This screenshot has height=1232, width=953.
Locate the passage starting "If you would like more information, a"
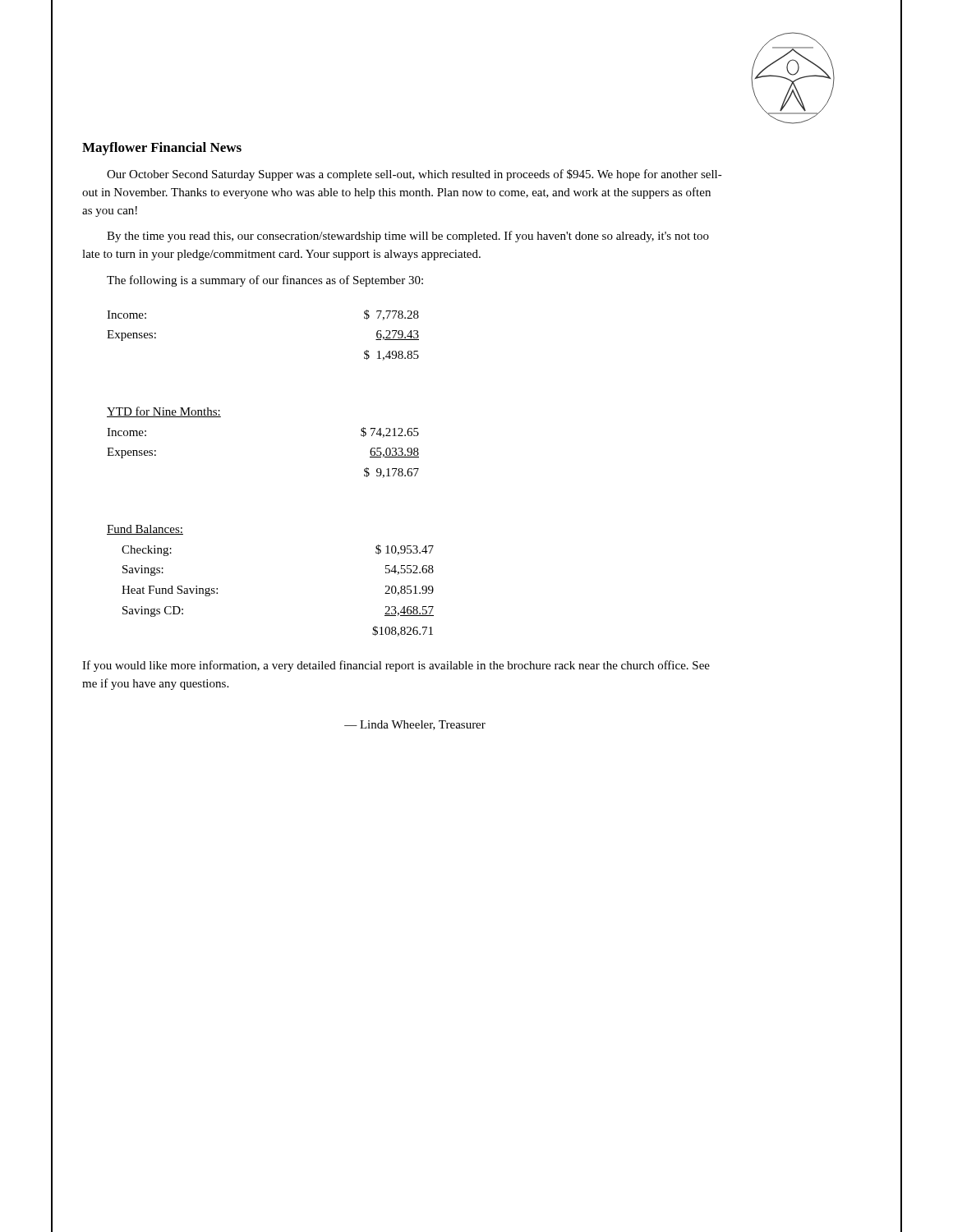pyautogui.click(x=396, y=674)
